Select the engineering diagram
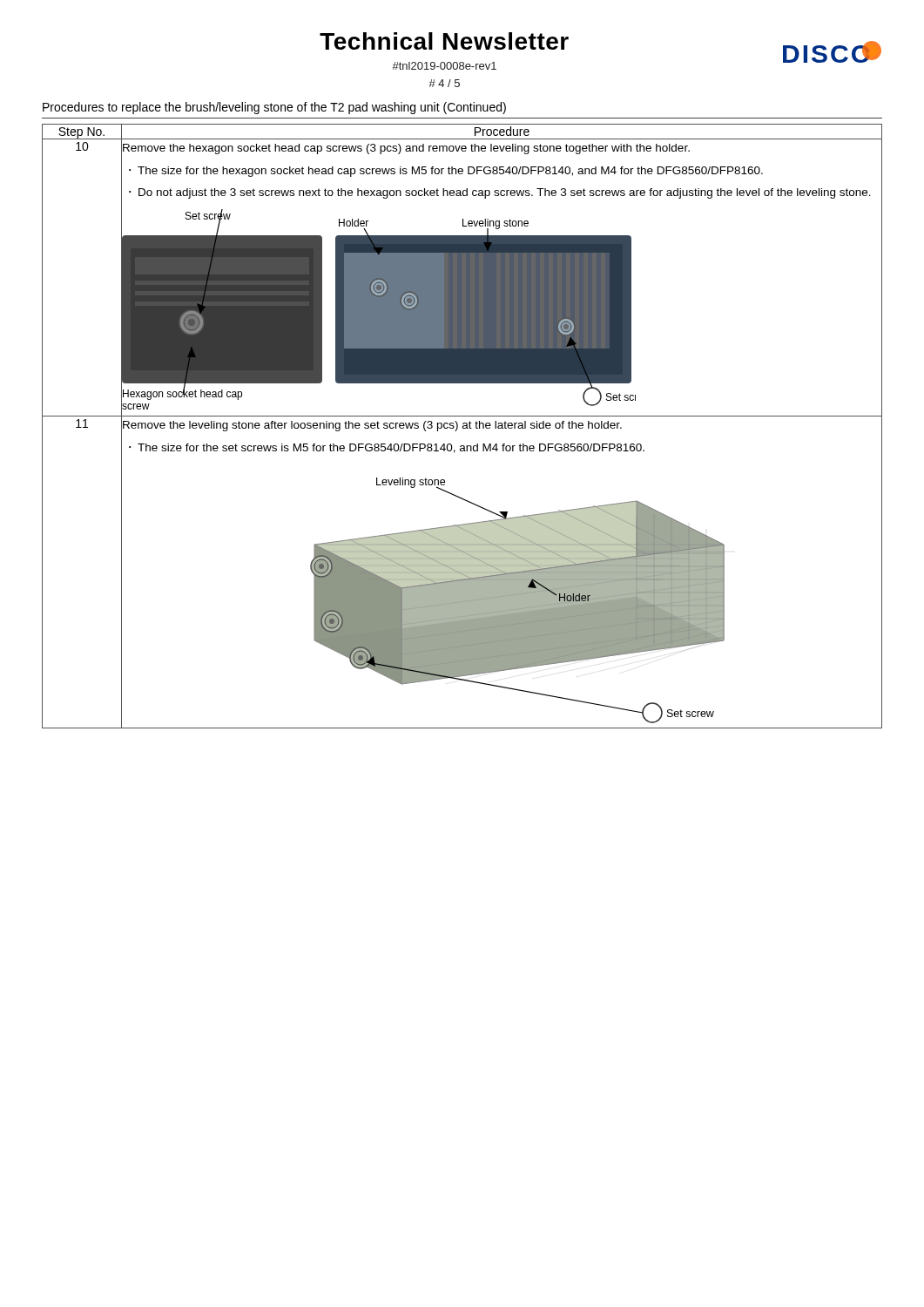Image resolution: width=924 pixels, height=1307 pixels. pos(502,597)
